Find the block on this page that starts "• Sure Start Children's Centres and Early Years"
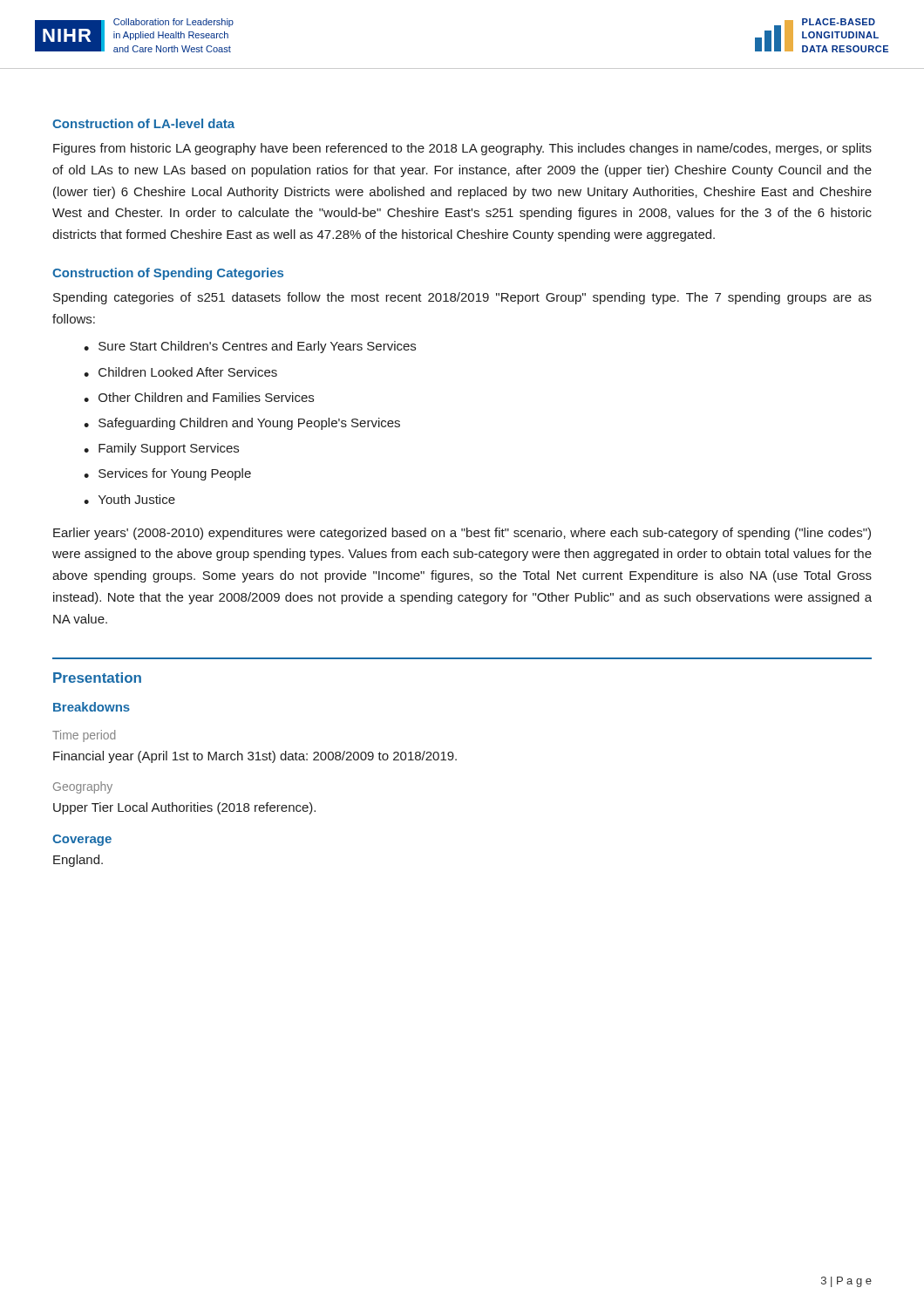This screenshot has height=1308, width=924. pos(250,350)
